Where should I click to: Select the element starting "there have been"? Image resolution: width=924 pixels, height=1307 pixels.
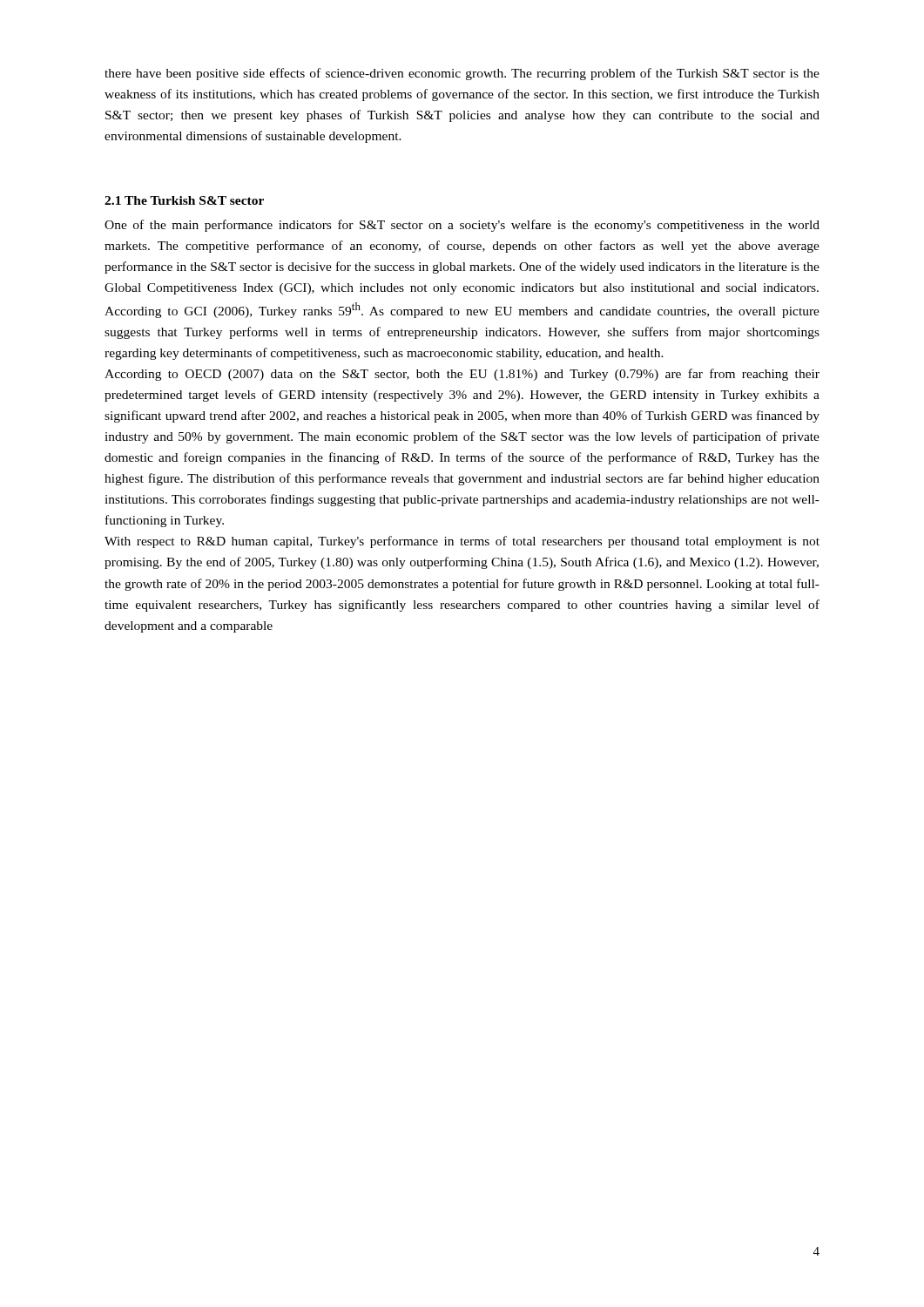click(462, 105)
